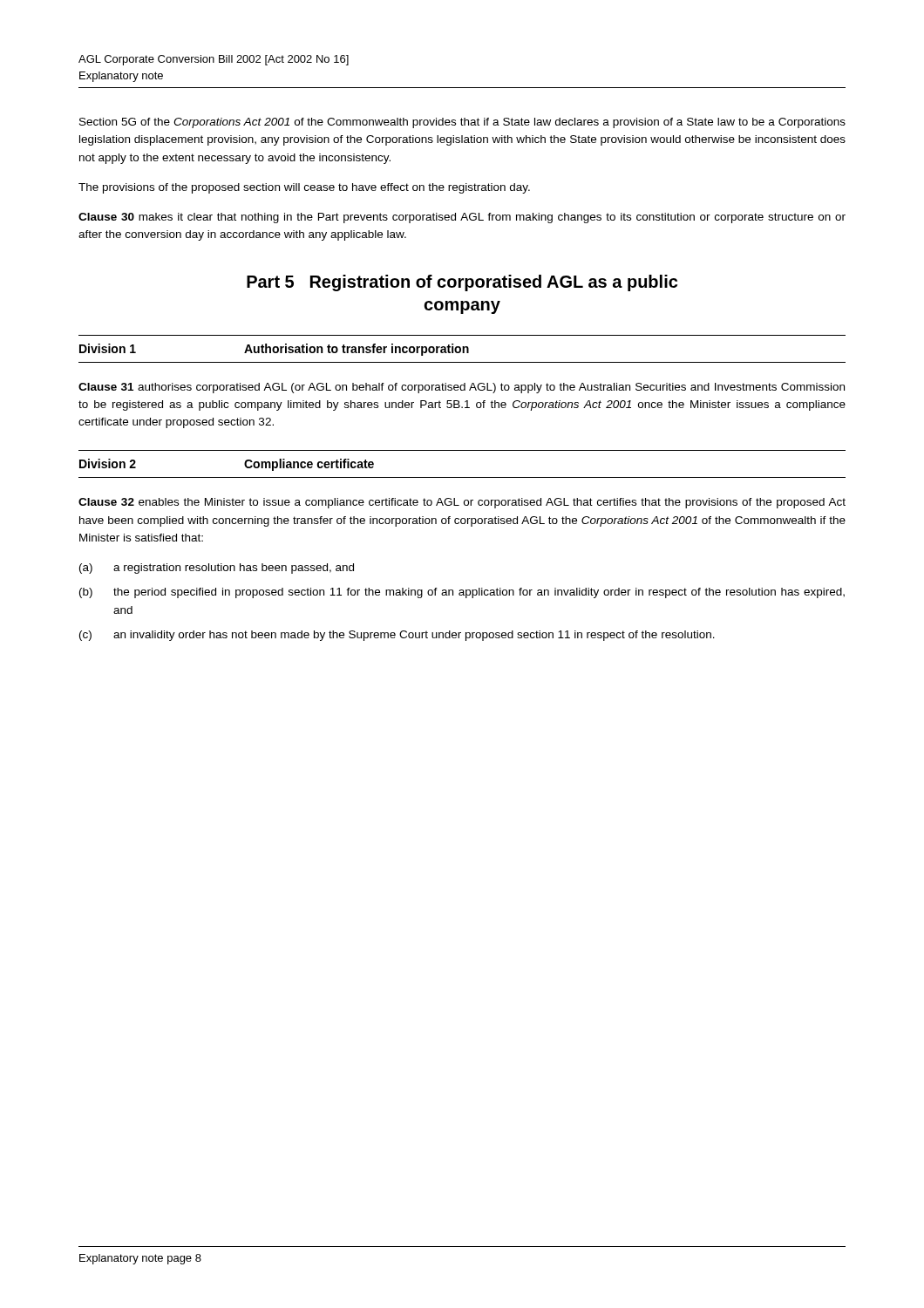Viewport: 924px width, 1308px height.
Task: Point to the text block starting "(c) an invalidity order has not been"
Action: (x=462, y=635)
